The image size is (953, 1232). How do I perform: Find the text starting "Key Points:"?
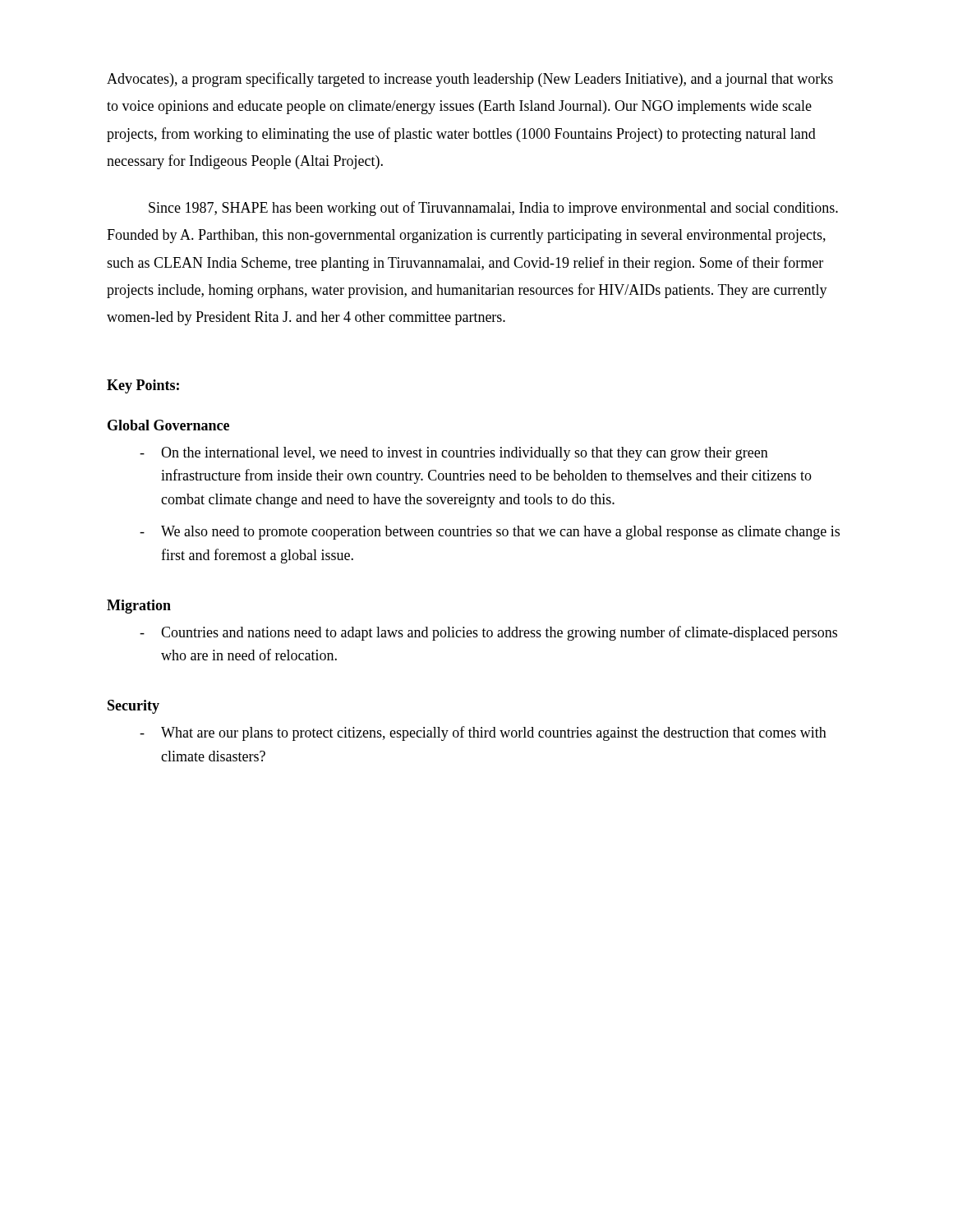(x=144, y=385)
